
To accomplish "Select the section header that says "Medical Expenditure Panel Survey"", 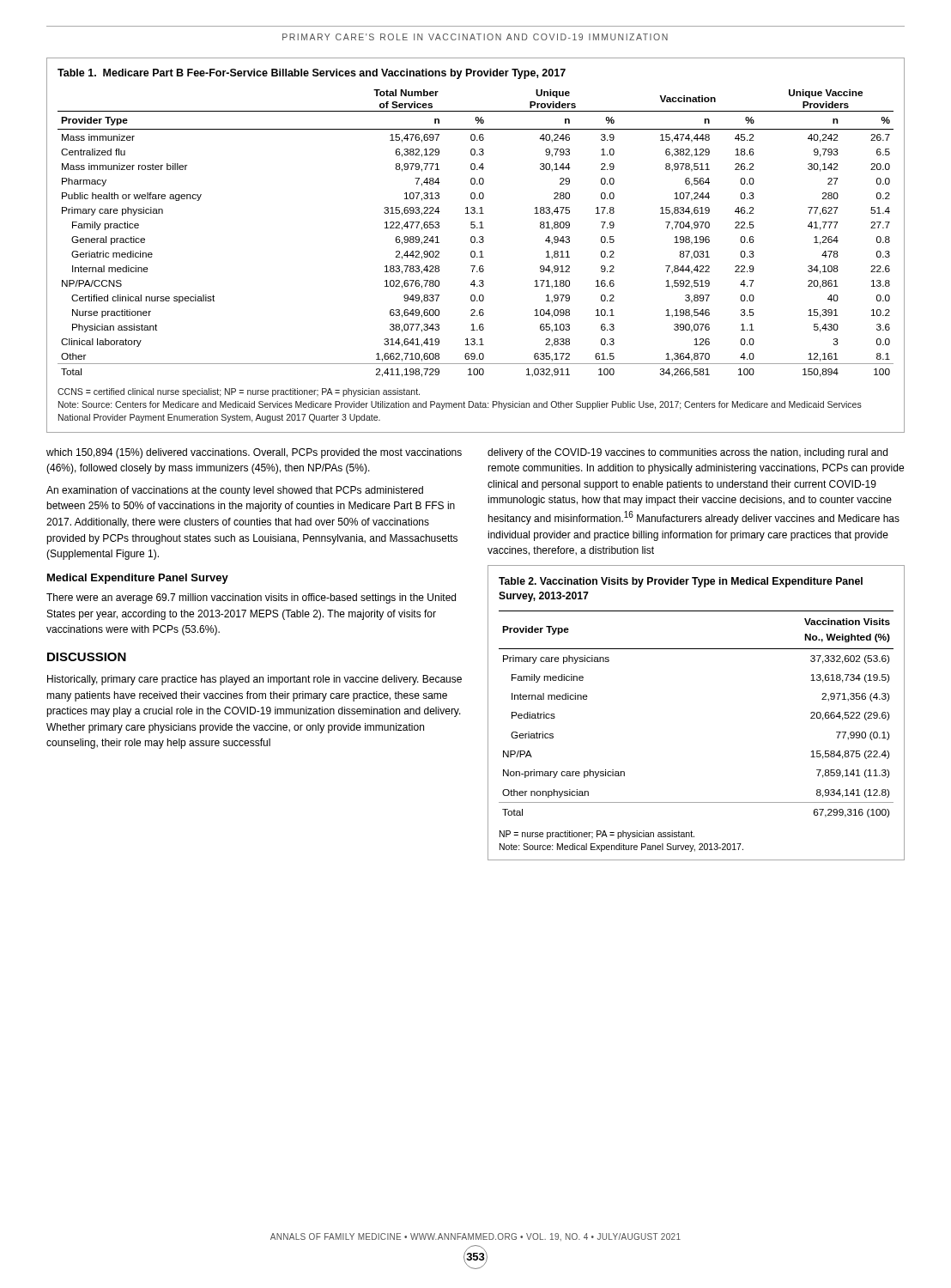I will coord(137,577).
